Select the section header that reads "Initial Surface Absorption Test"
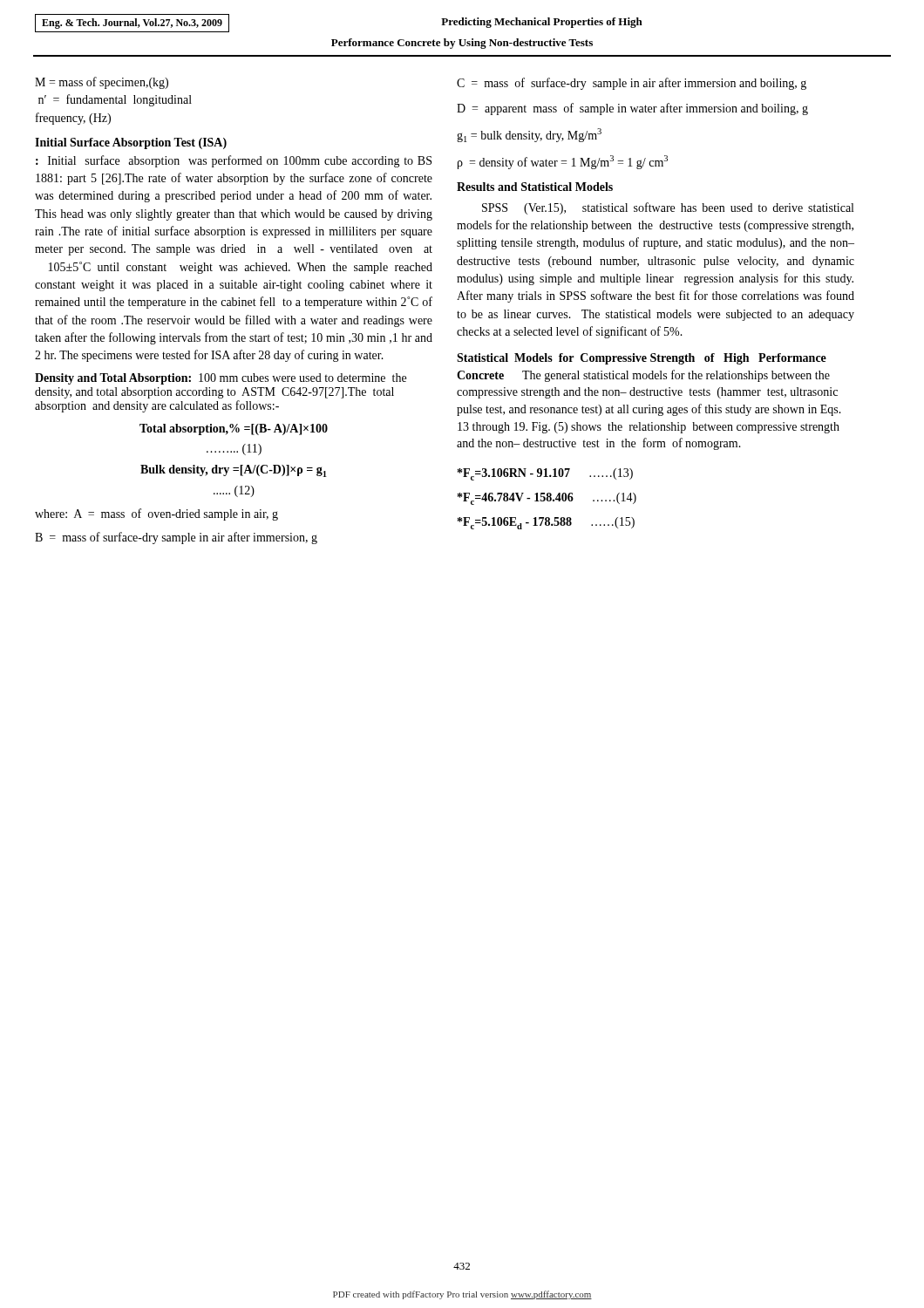This screenshot has height=1308, width=924. (131, 142)
